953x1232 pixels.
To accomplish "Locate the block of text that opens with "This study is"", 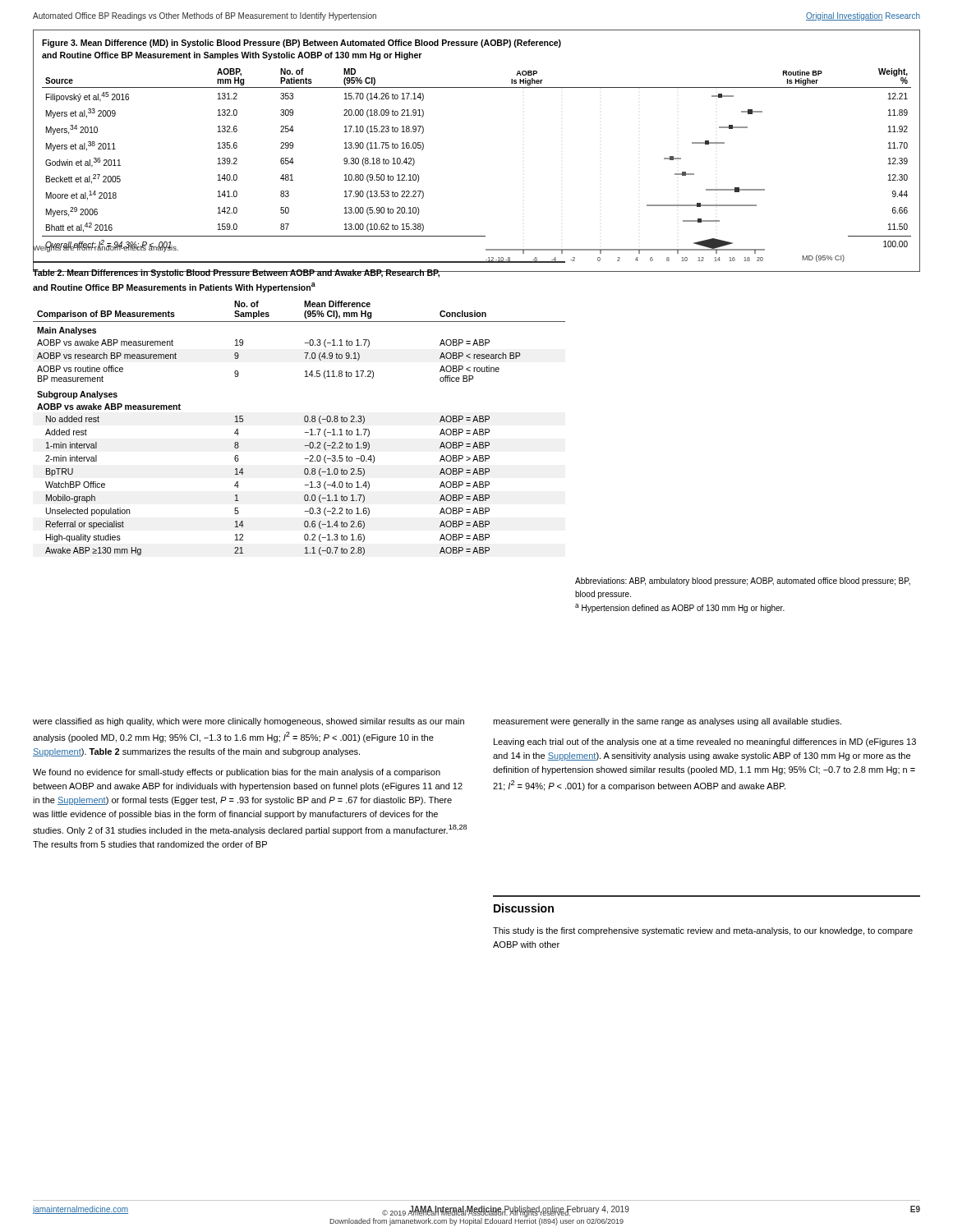I will [703, 938].
